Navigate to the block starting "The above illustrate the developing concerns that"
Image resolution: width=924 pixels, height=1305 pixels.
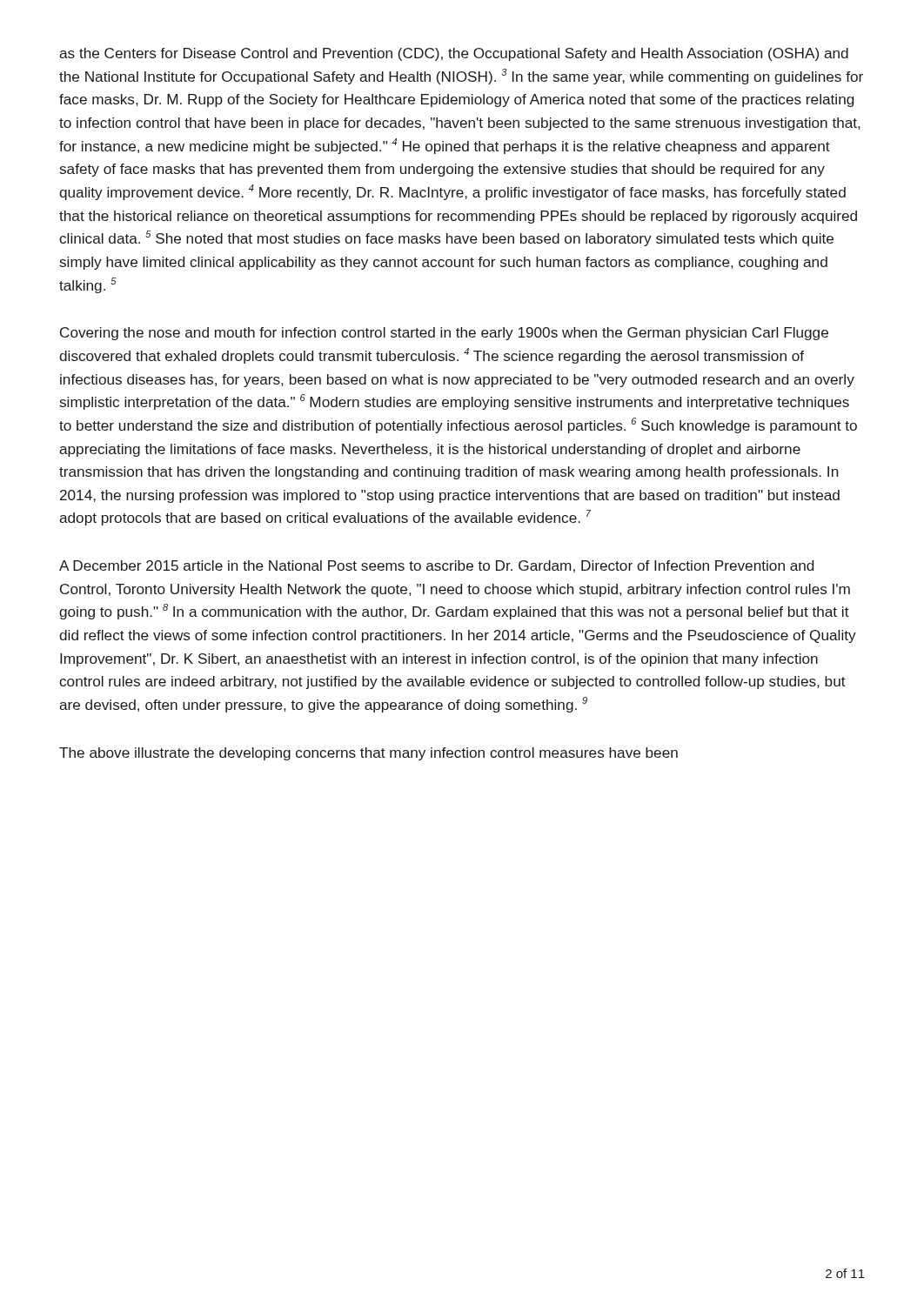(369, 752)
